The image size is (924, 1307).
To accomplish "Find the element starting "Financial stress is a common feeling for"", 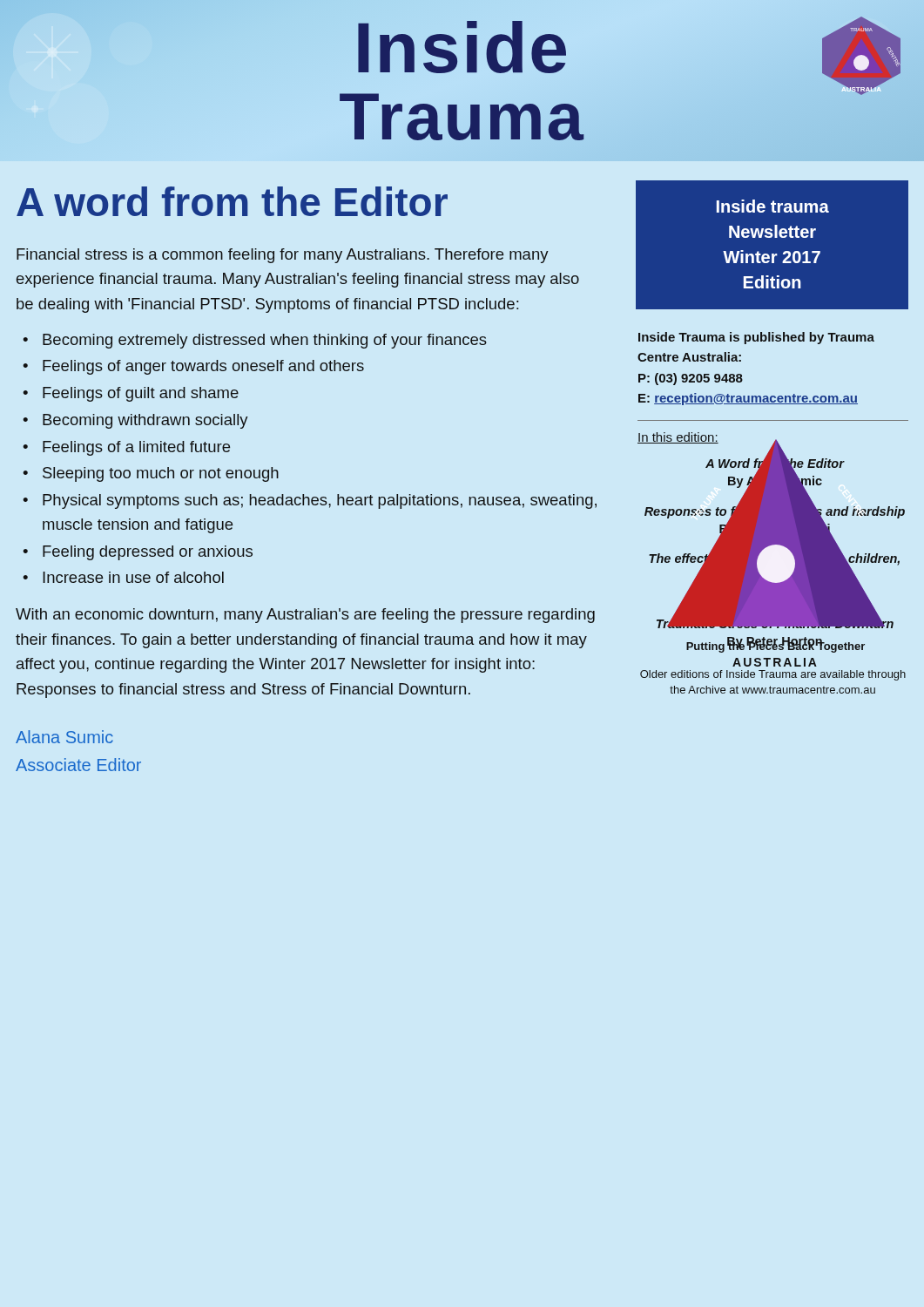I will click(298, 279).
